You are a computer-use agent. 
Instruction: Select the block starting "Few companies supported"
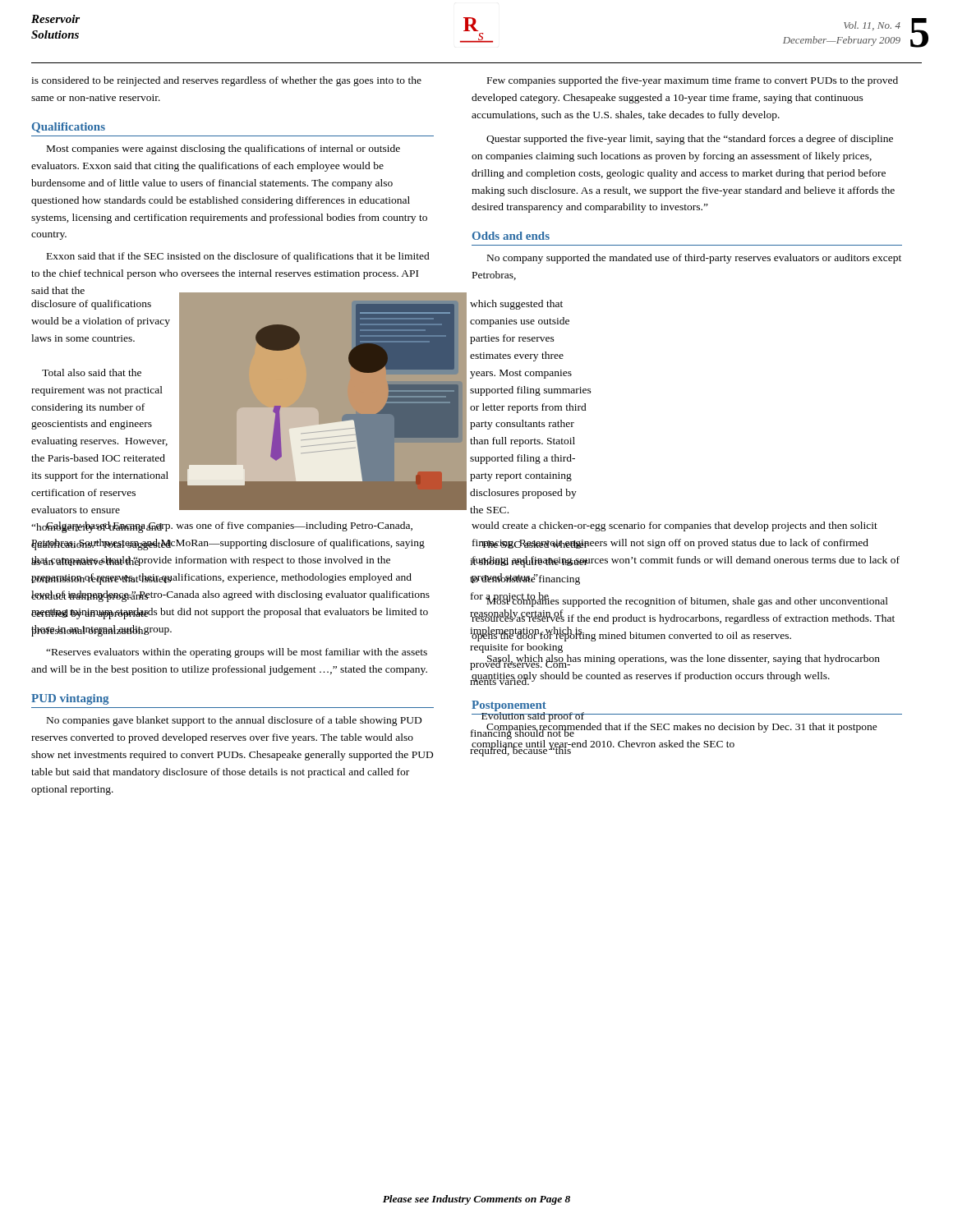[685, 97]
